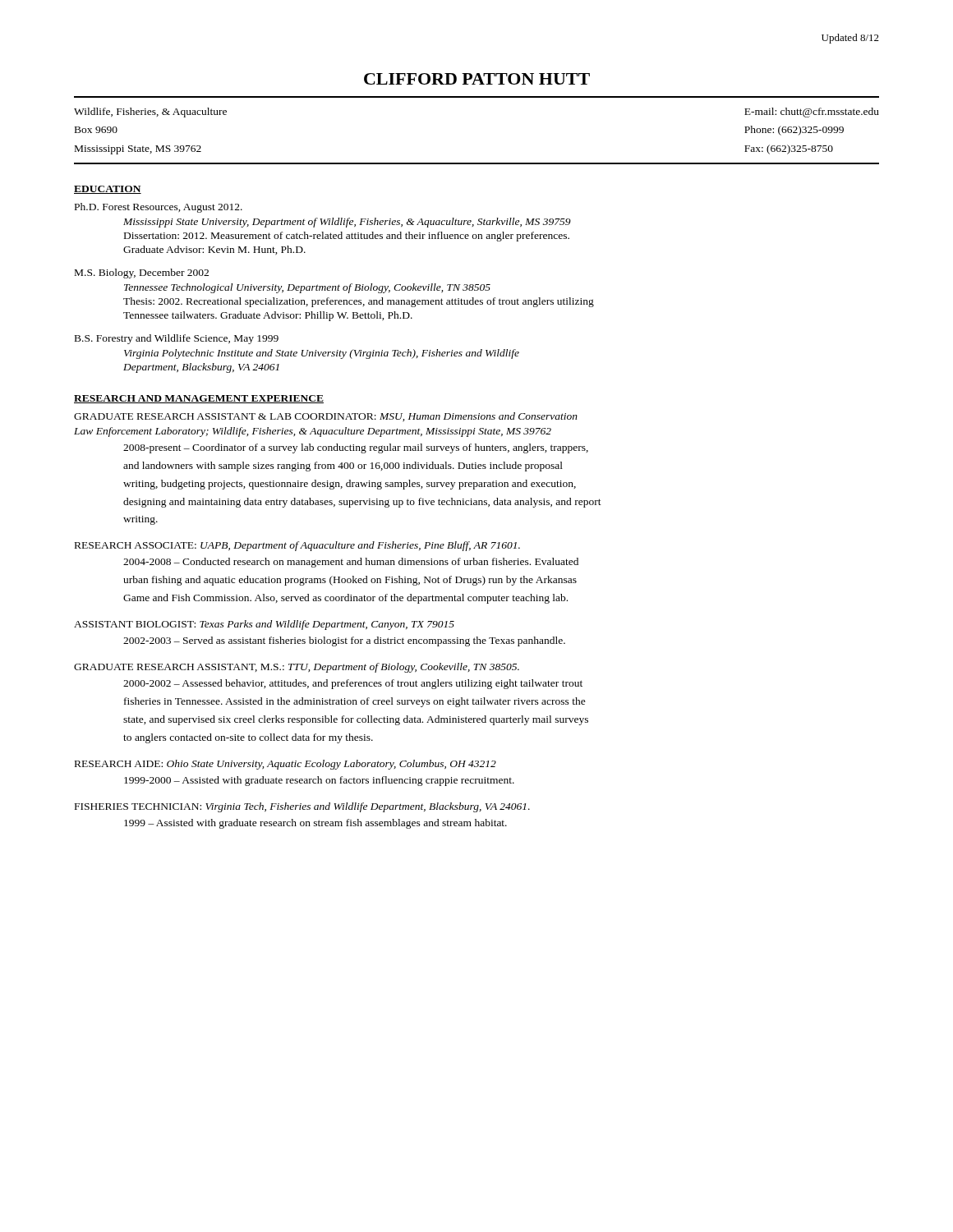Click on the text block that says "FISHERIES TECHNICIAN: Virginia Tech, Fisheries and"

click(476, 816)
